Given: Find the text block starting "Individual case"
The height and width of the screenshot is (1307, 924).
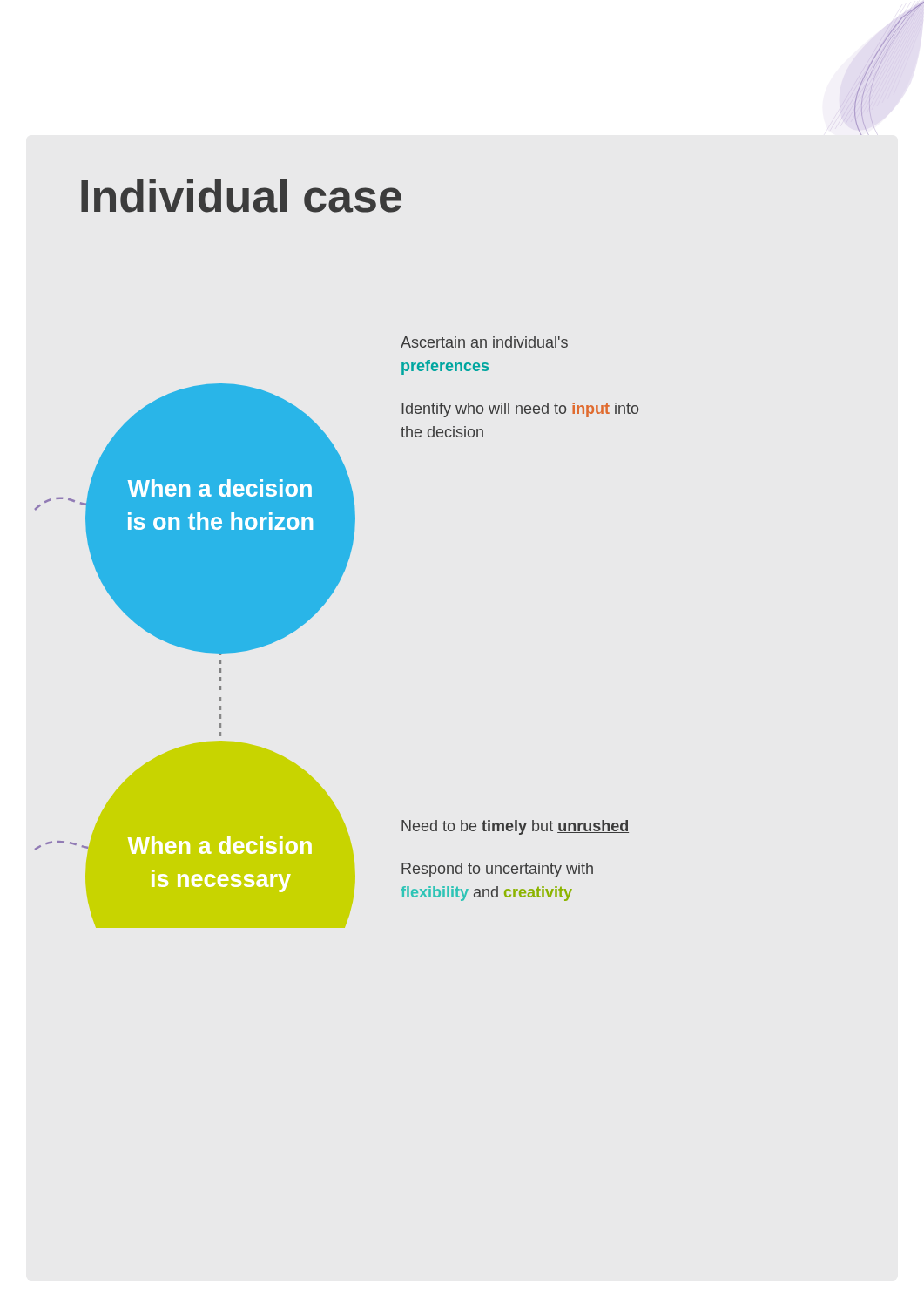Looking at the screenshot, I should [241, 196].
